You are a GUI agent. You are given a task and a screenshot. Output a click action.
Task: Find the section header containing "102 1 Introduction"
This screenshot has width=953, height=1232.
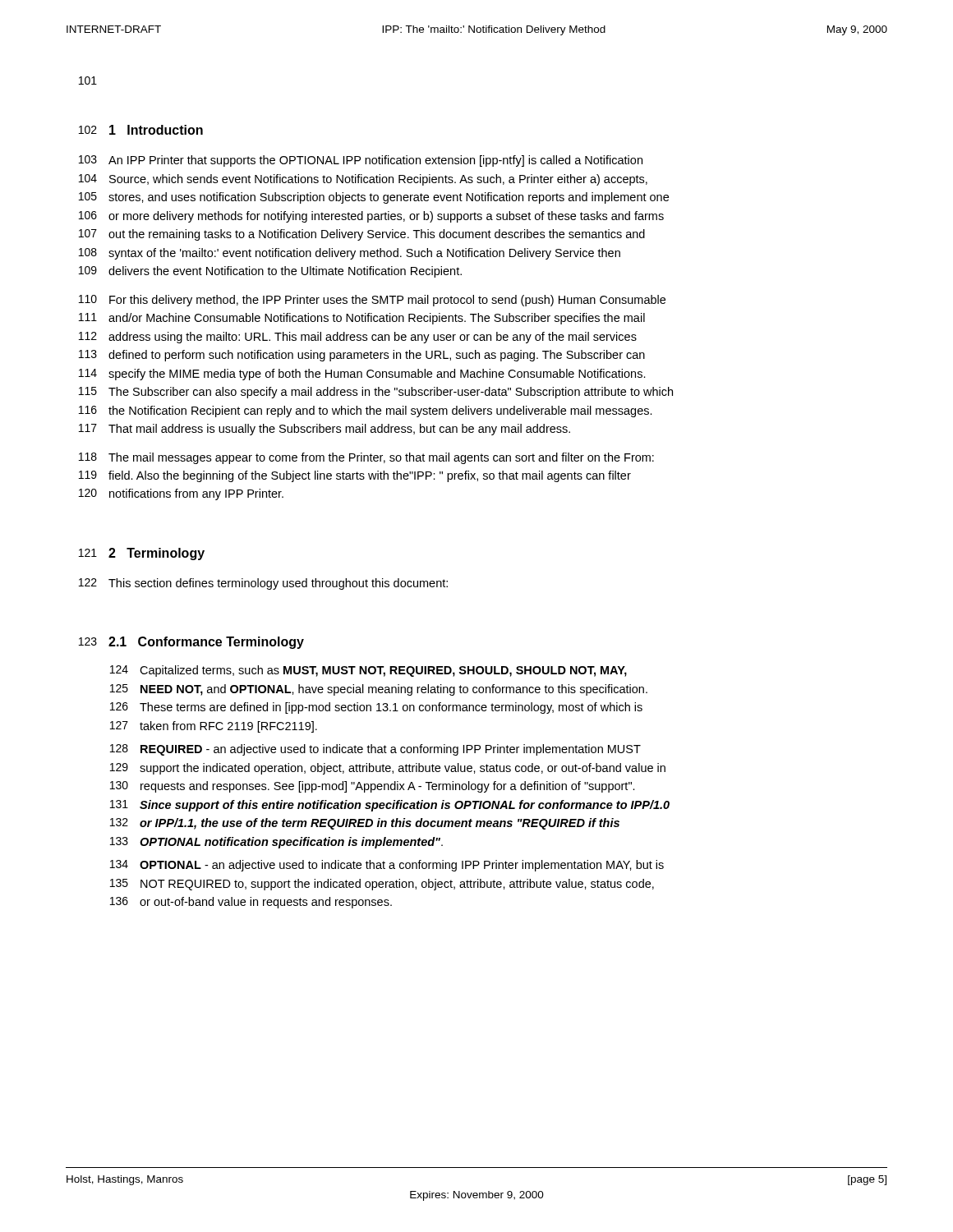point(135,131)
